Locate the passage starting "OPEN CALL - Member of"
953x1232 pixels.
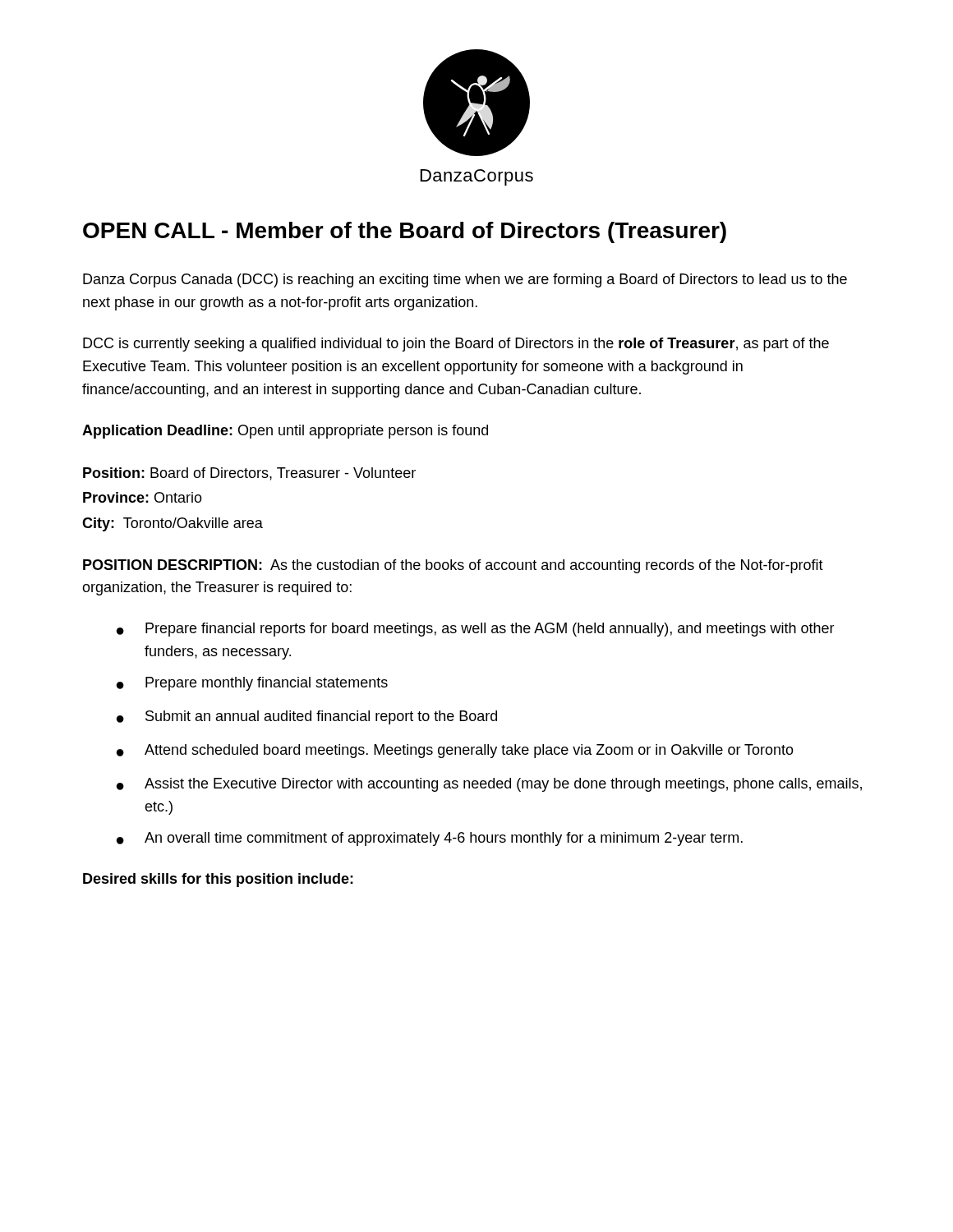pos(405,230)
